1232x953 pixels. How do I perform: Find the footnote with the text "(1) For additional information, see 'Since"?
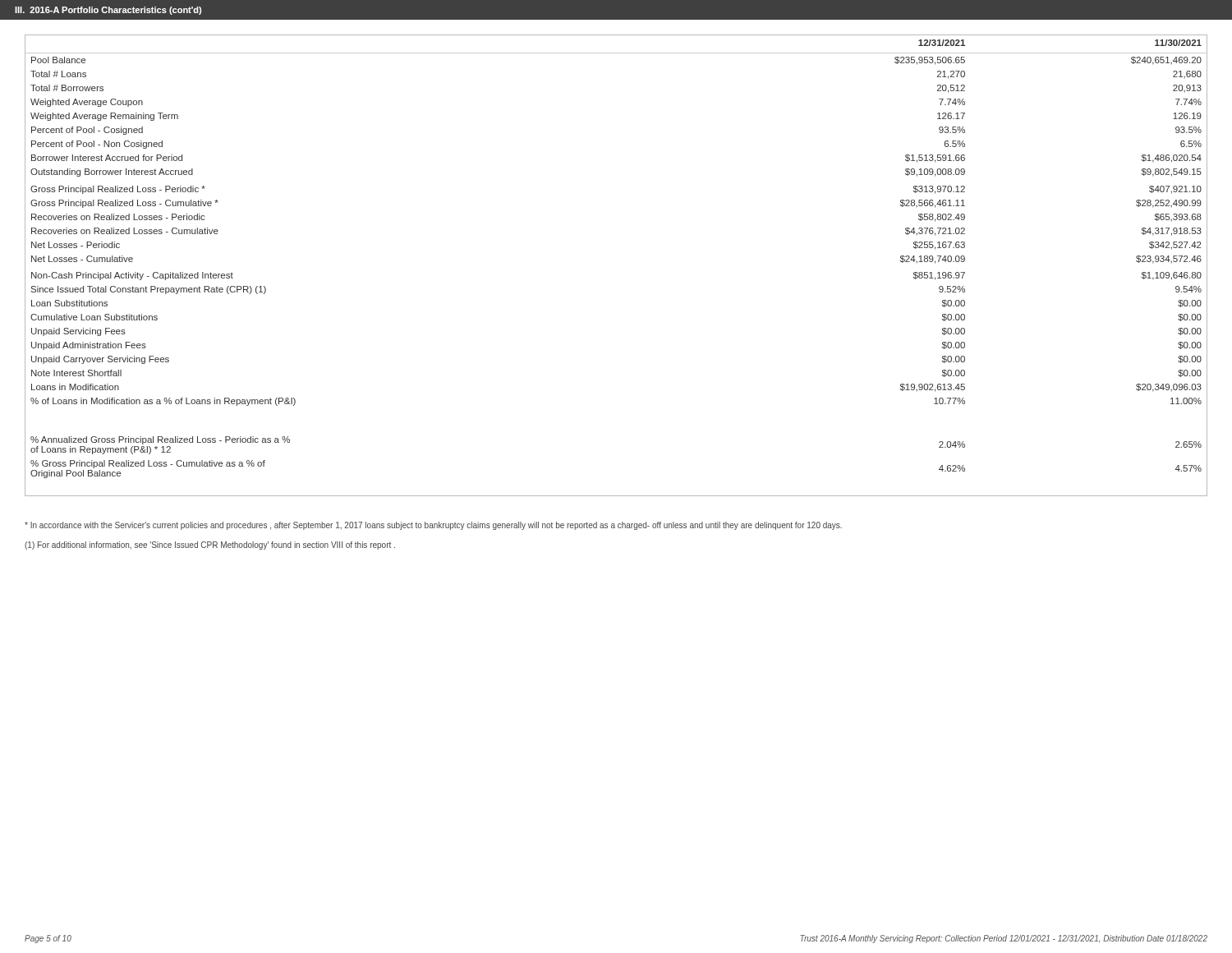pos(210,545)
